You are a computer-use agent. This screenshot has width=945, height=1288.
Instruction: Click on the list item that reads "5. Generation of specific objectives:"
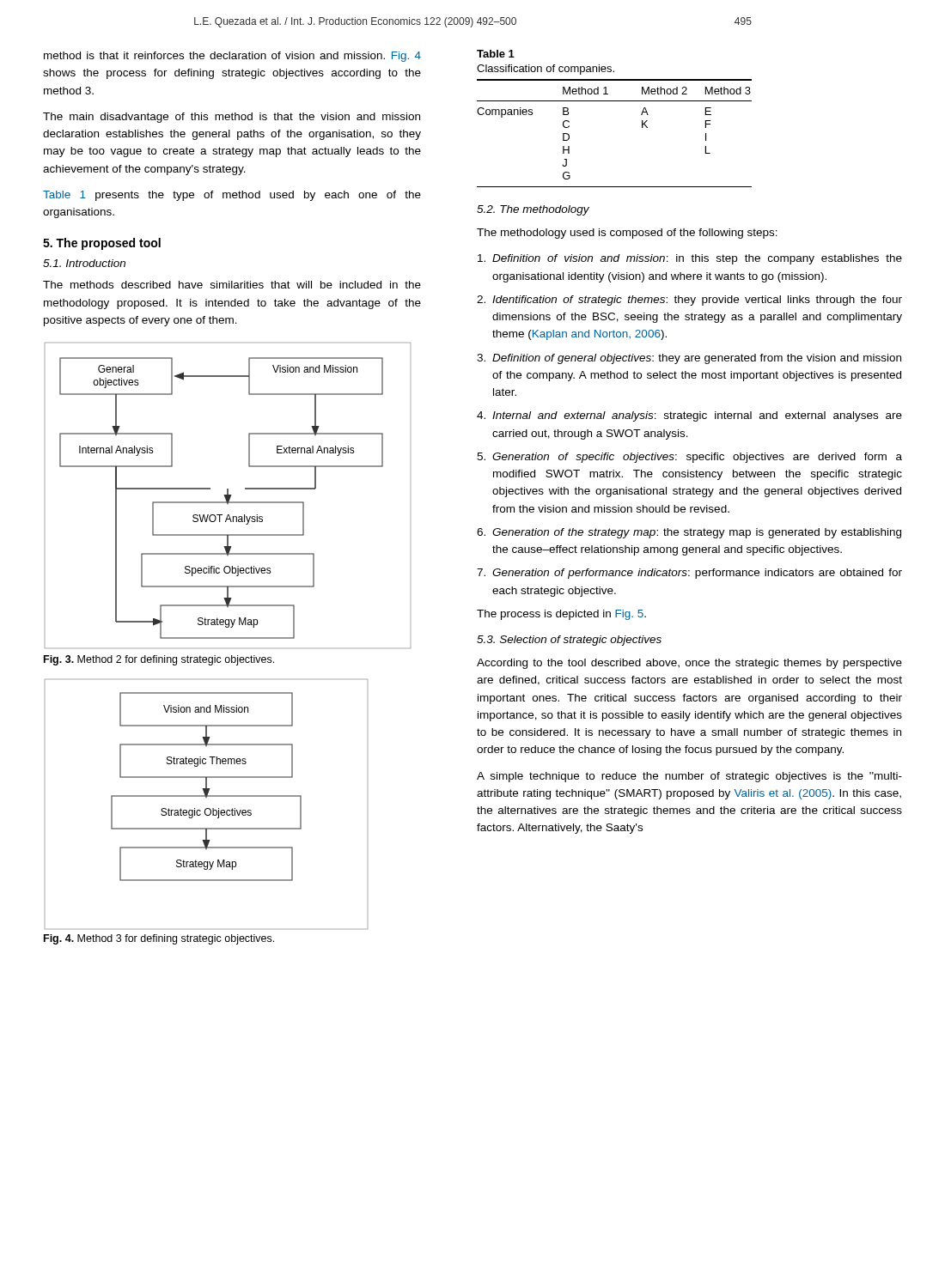pos(689,483)
